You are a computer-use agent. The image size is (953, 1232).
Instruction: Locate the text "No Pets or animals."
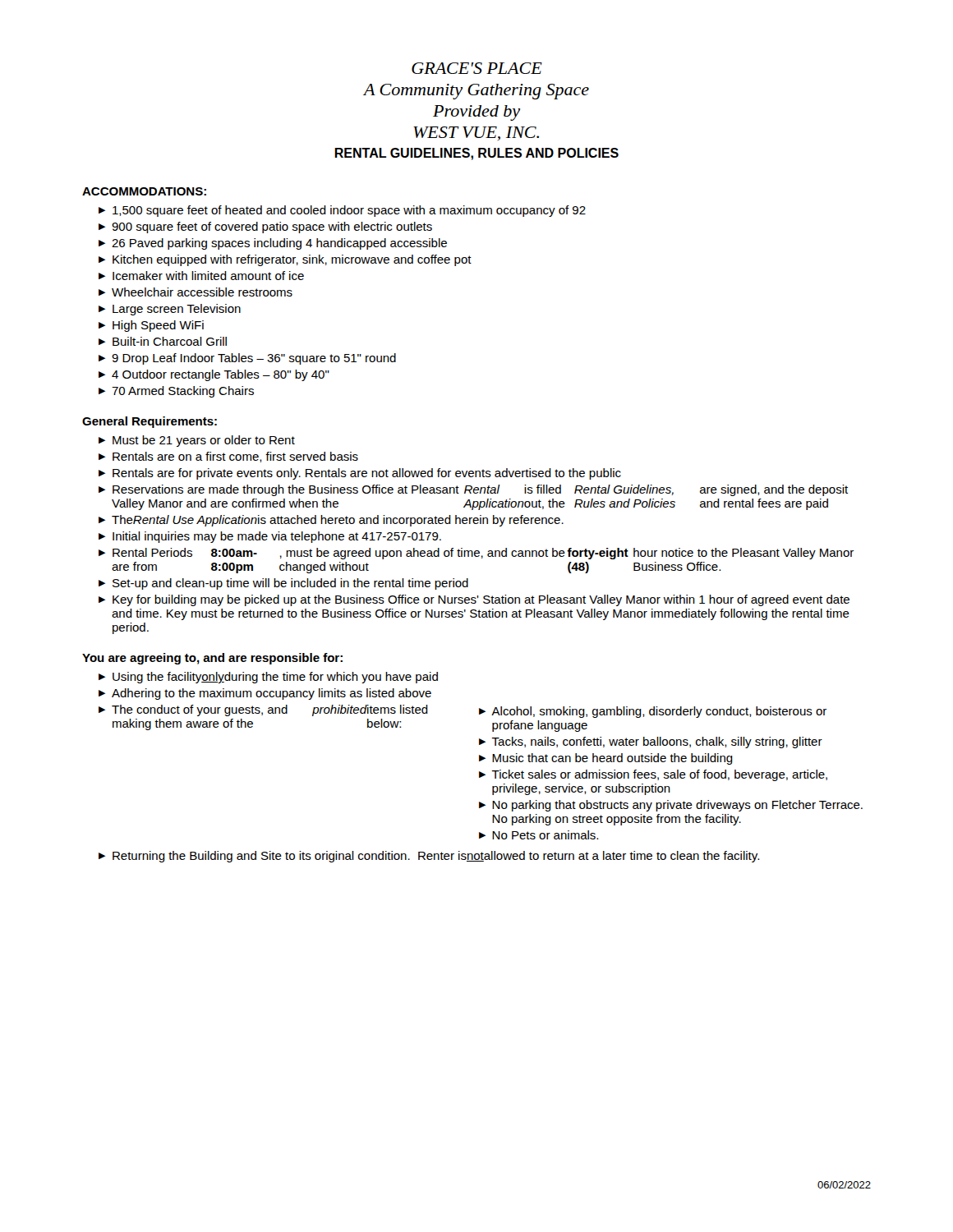coord(539,835)
